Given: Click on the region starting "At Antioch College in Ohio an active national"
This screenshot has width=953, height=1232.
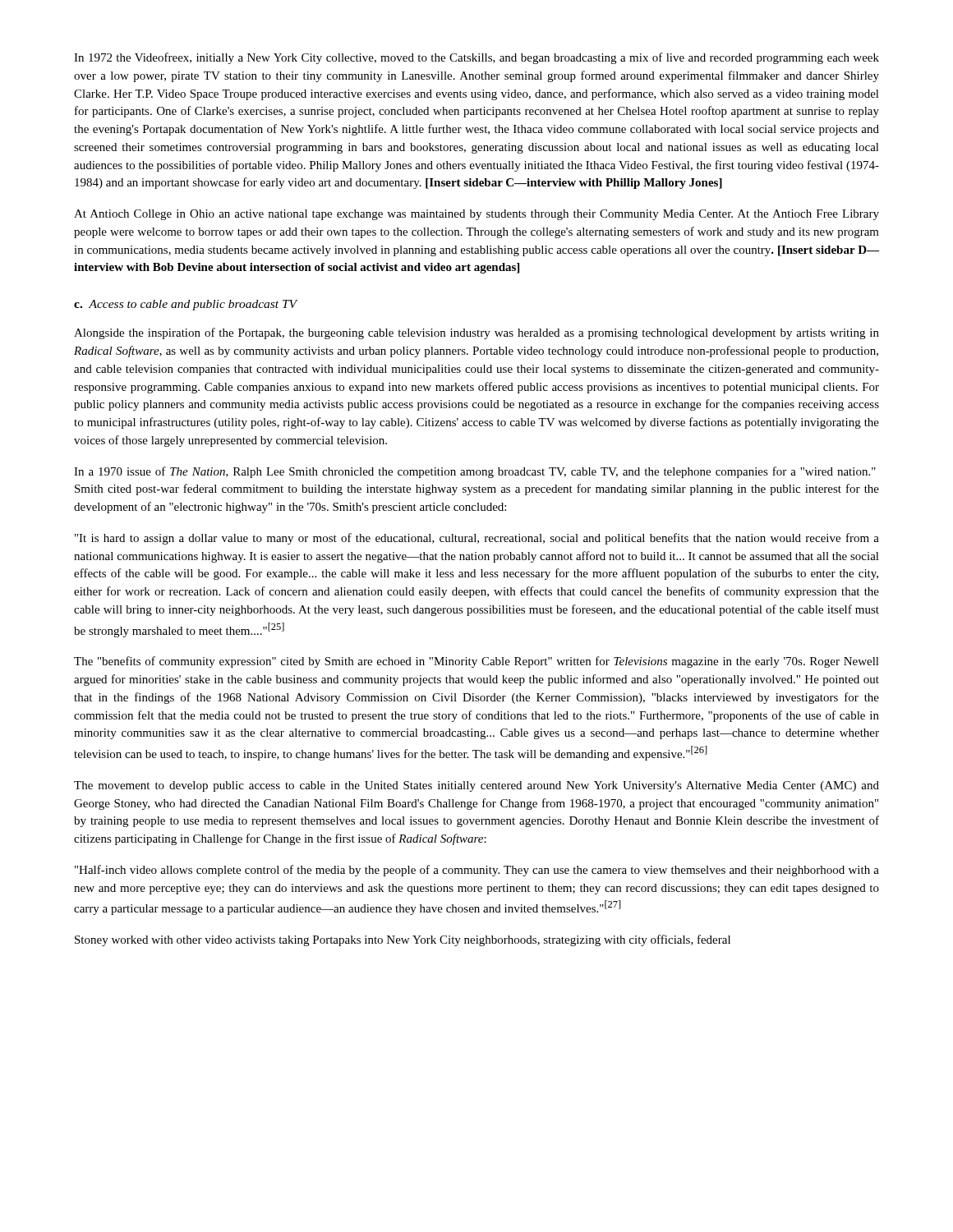Looking at the screenshot, I should [476, 241].
